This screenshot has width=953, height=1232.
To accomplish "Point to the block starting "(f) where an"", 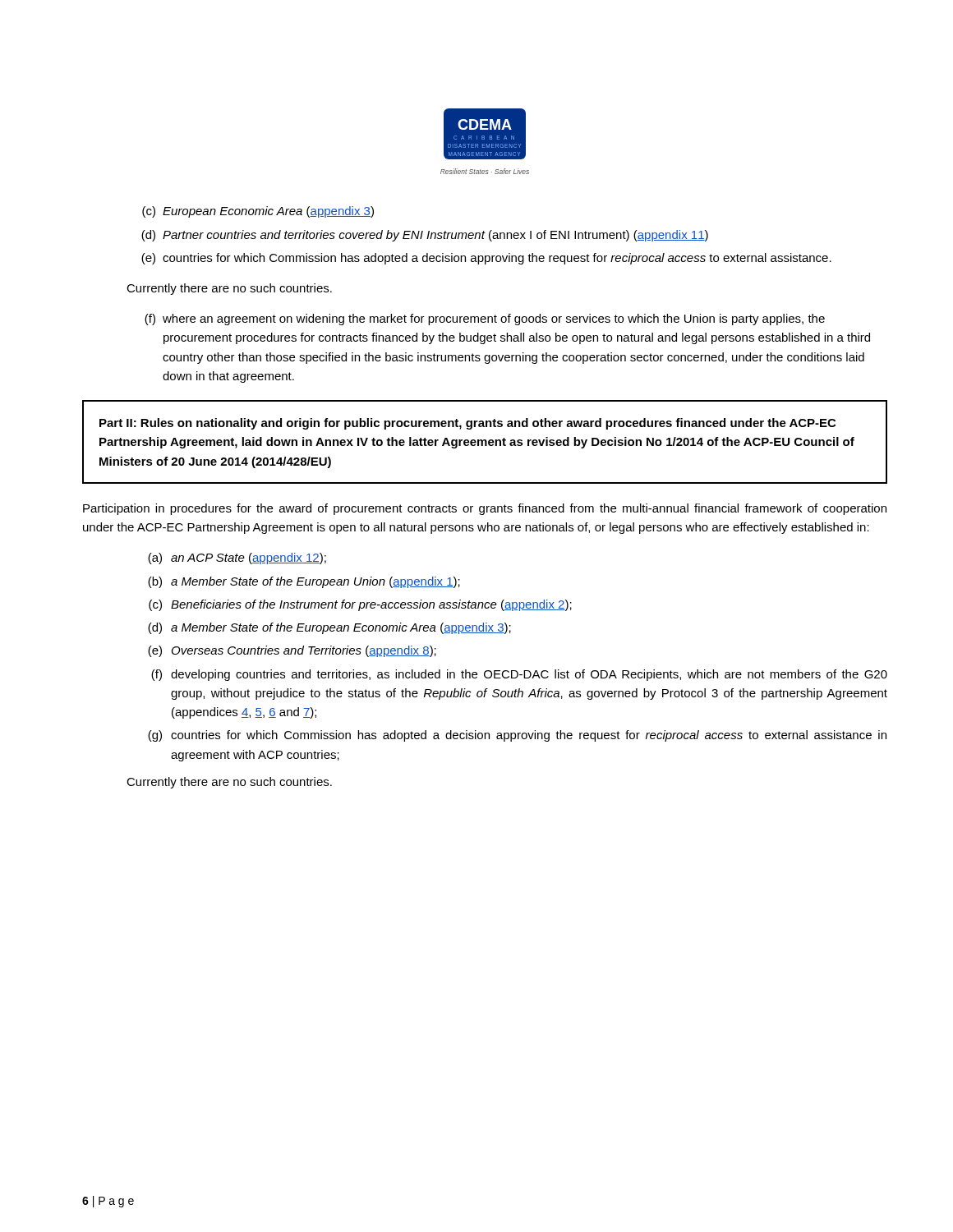I will [507, 347].
